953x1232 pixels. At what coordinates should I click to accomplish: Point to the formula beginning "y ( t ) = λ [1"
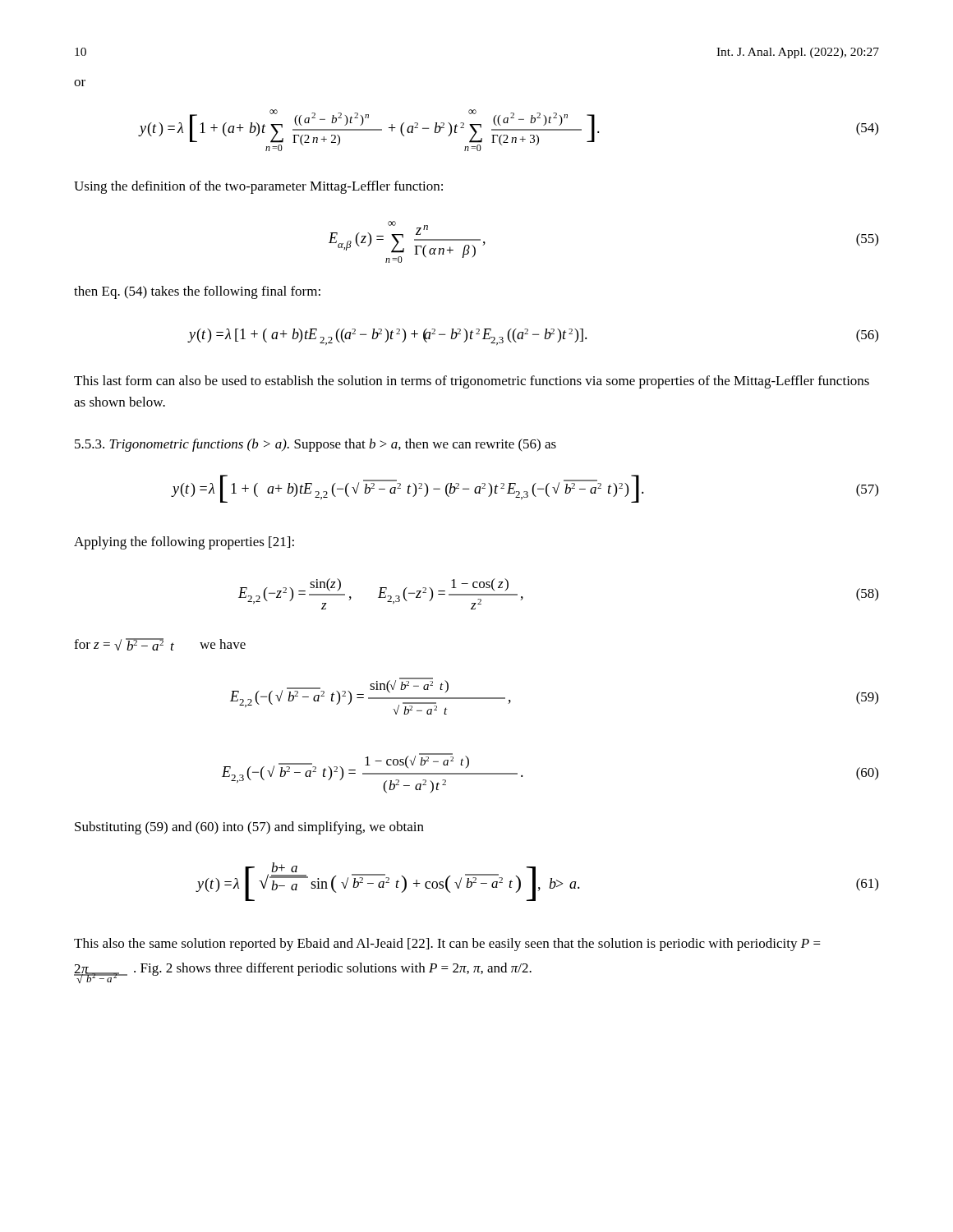(x=534, y=335)
